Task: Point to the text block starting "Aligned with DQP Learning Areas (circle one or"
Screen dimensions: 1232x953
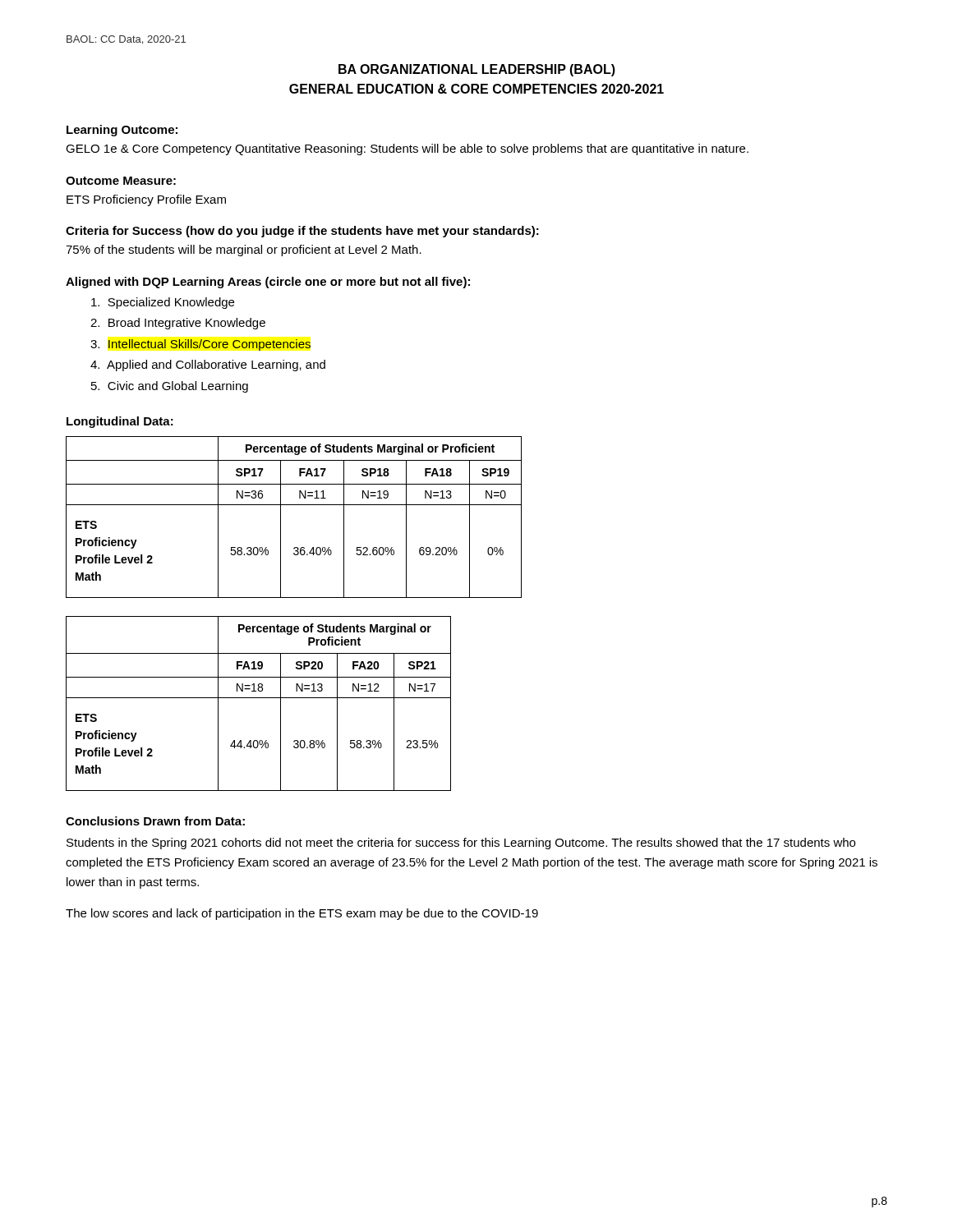Action: pos(268,281)
